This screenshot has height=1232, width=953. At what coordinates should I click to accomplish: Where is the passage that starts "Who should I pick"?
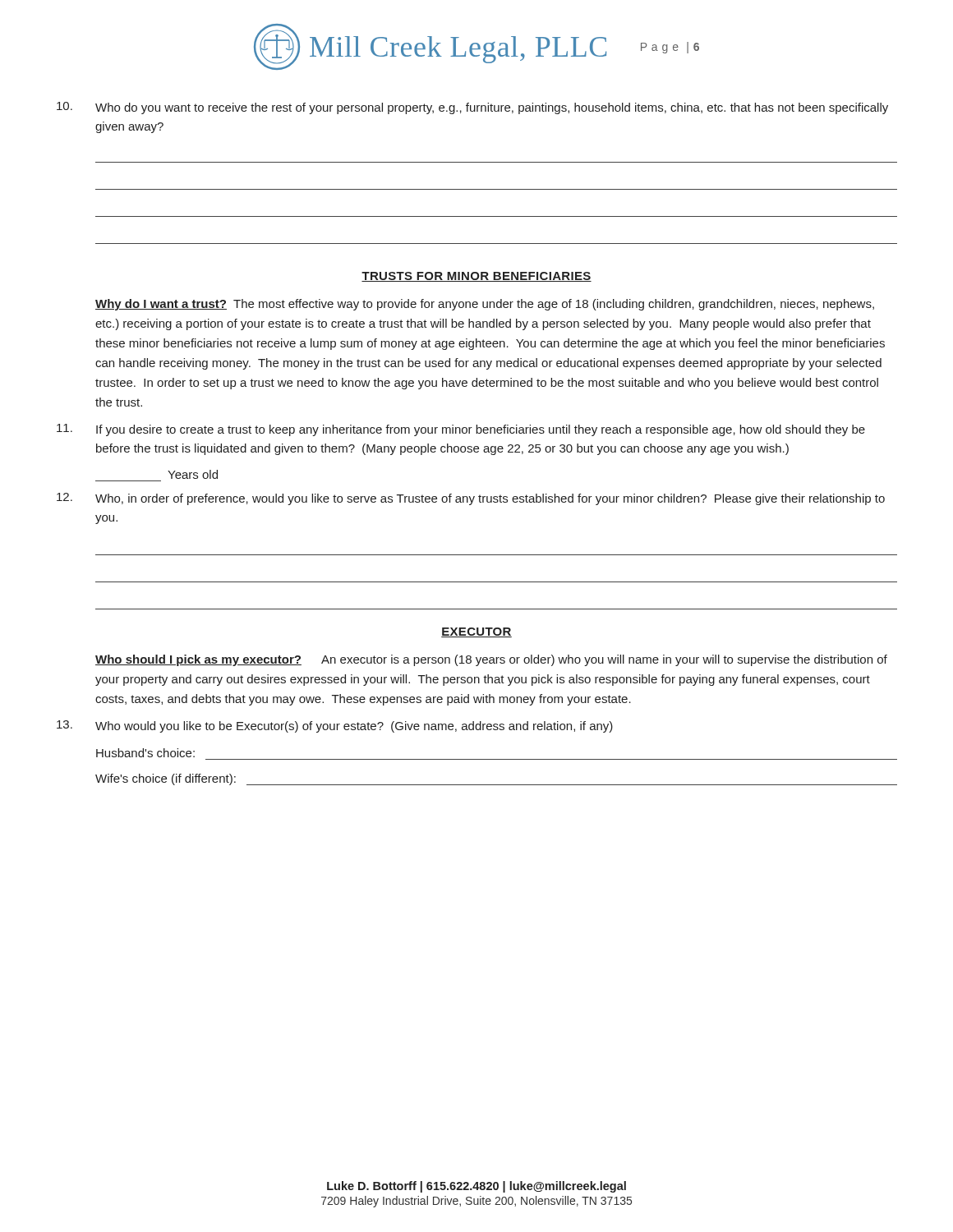click(x=491, y=679)
